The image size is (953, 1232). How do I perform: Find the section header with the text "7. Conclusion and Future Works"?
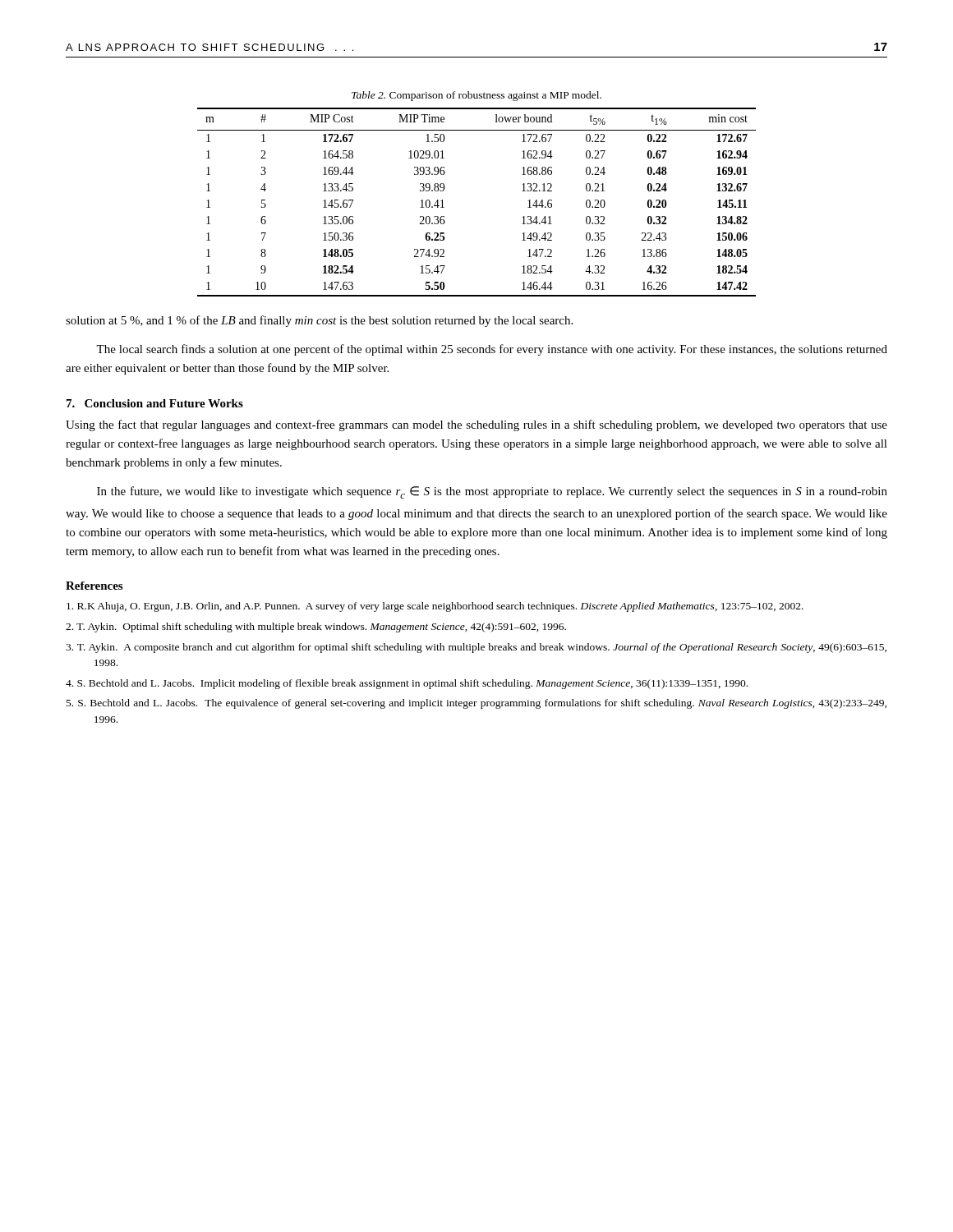[154, 403]
